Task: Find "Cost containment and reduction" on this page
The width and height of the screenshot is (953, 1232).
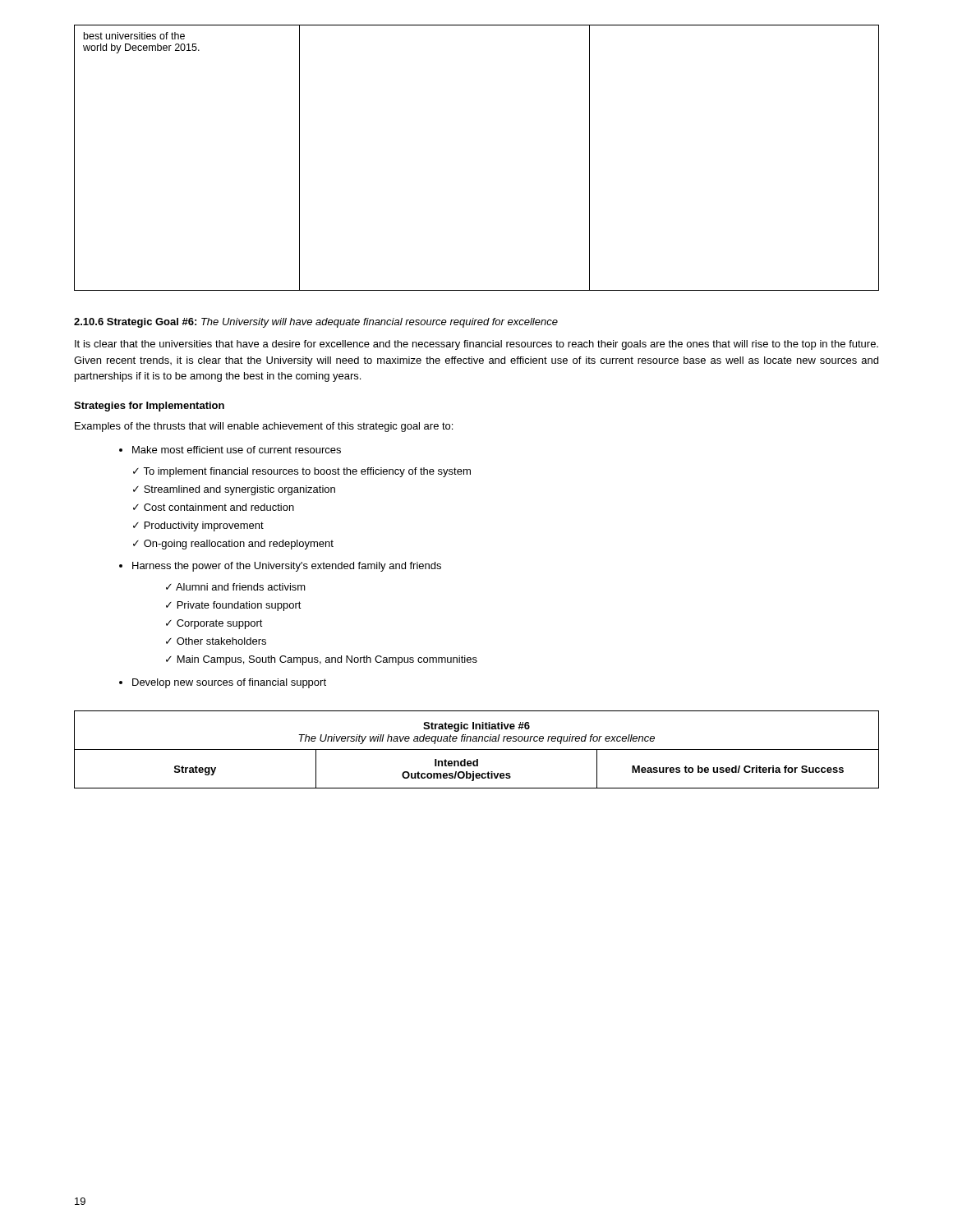Action: point(219,507)
